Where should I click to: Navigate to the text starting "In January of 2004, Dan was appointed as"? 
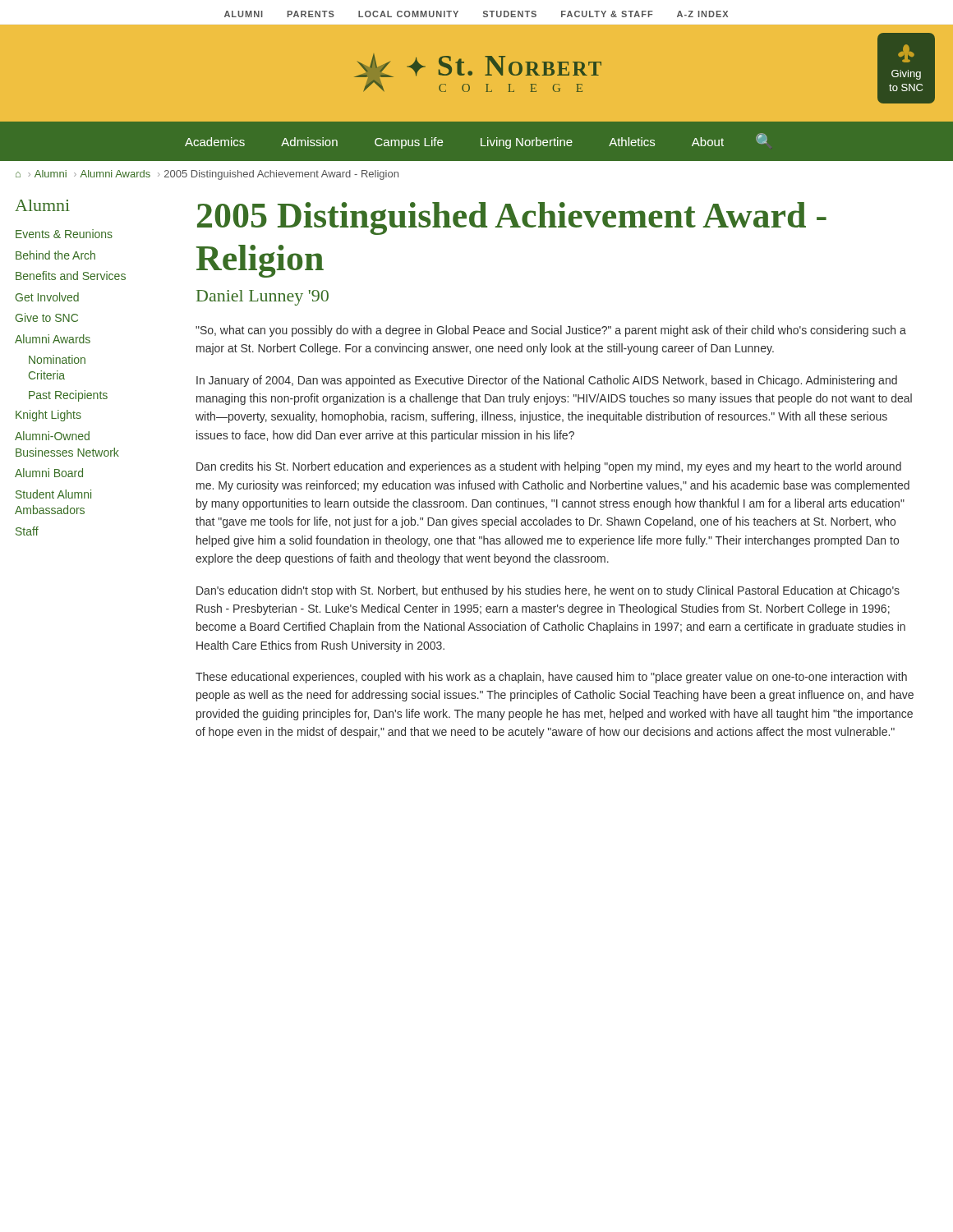coord(554,408)
